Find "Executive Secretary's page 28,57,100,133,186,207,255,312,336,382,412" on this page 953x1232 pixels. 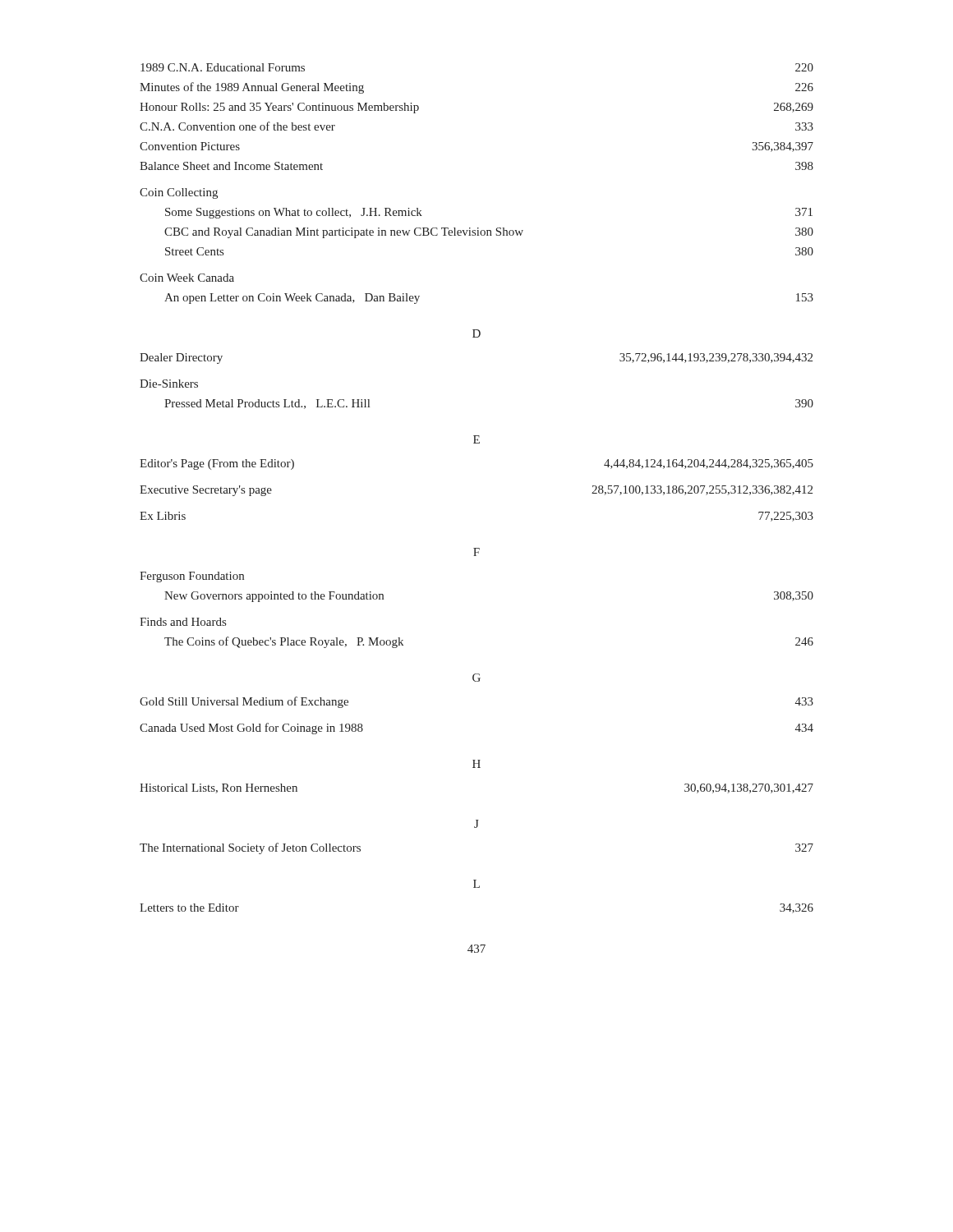206,491
